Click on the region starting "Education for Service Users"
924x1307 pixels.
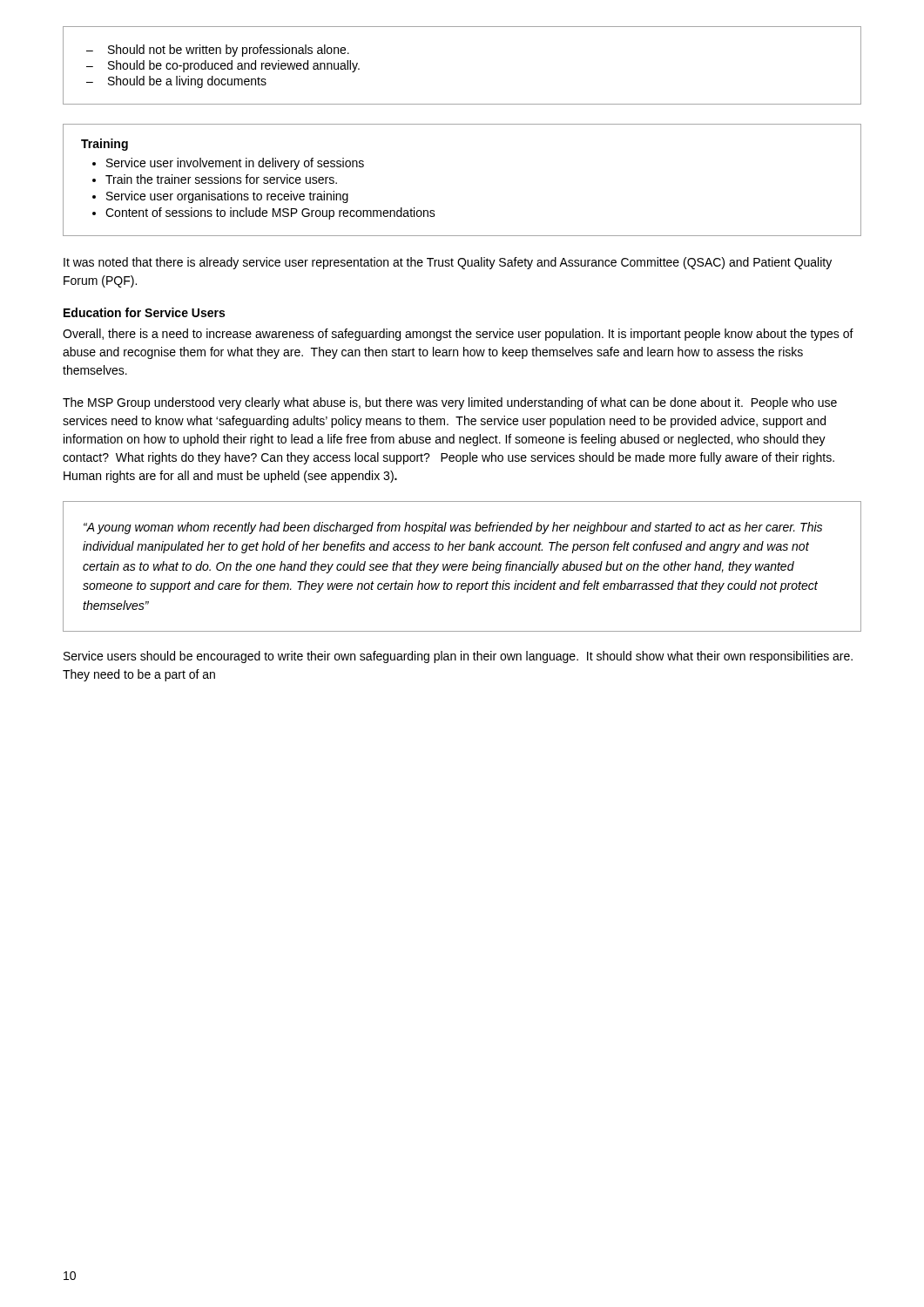click(x=144, y=313)
